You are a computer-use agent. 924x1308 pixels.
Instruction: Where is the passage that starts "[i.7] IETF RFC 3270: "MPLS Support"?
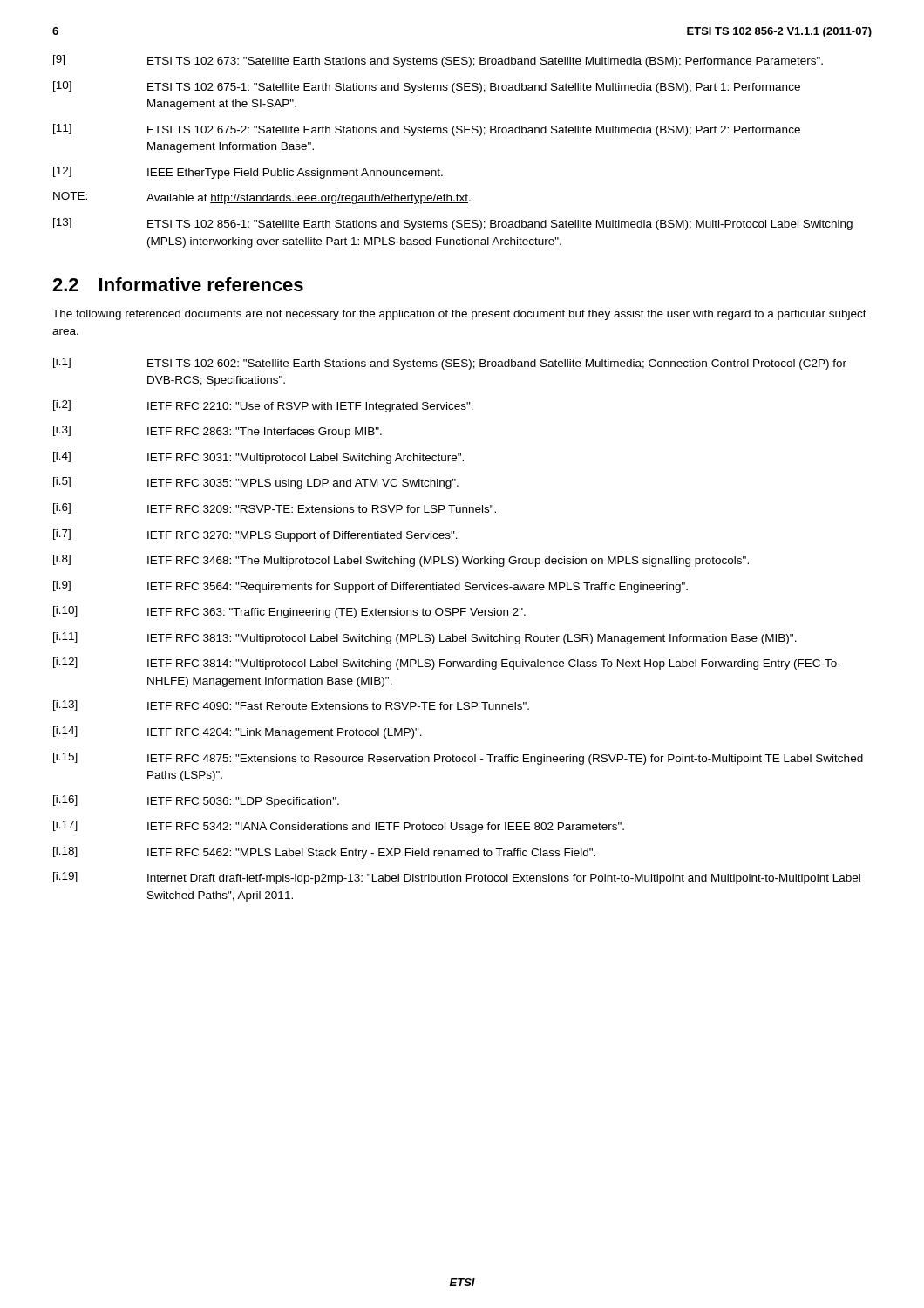(x=462, y=535)
